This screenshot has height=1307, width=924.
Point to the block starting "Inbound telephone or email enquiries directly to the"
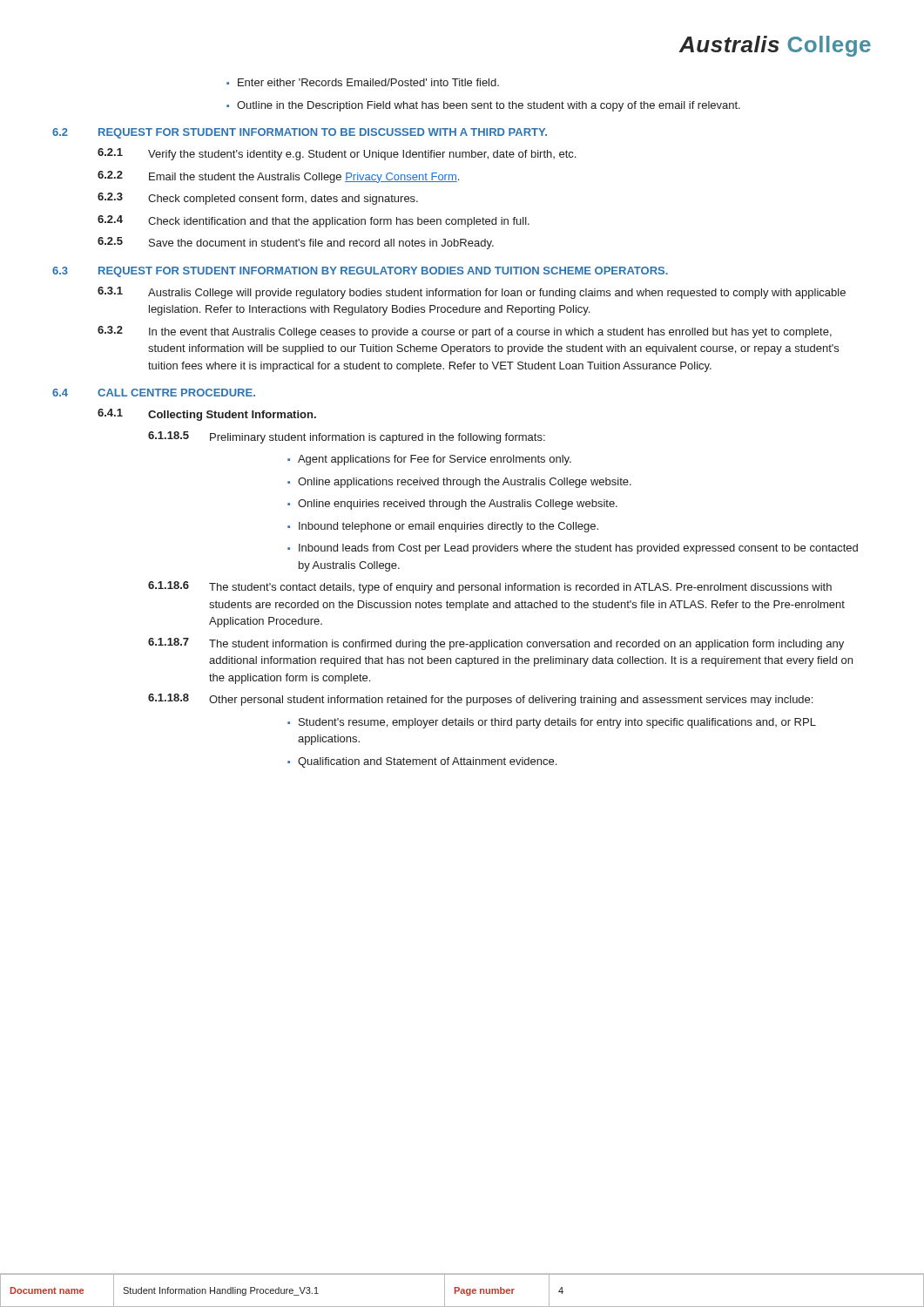tap(580, 526)
